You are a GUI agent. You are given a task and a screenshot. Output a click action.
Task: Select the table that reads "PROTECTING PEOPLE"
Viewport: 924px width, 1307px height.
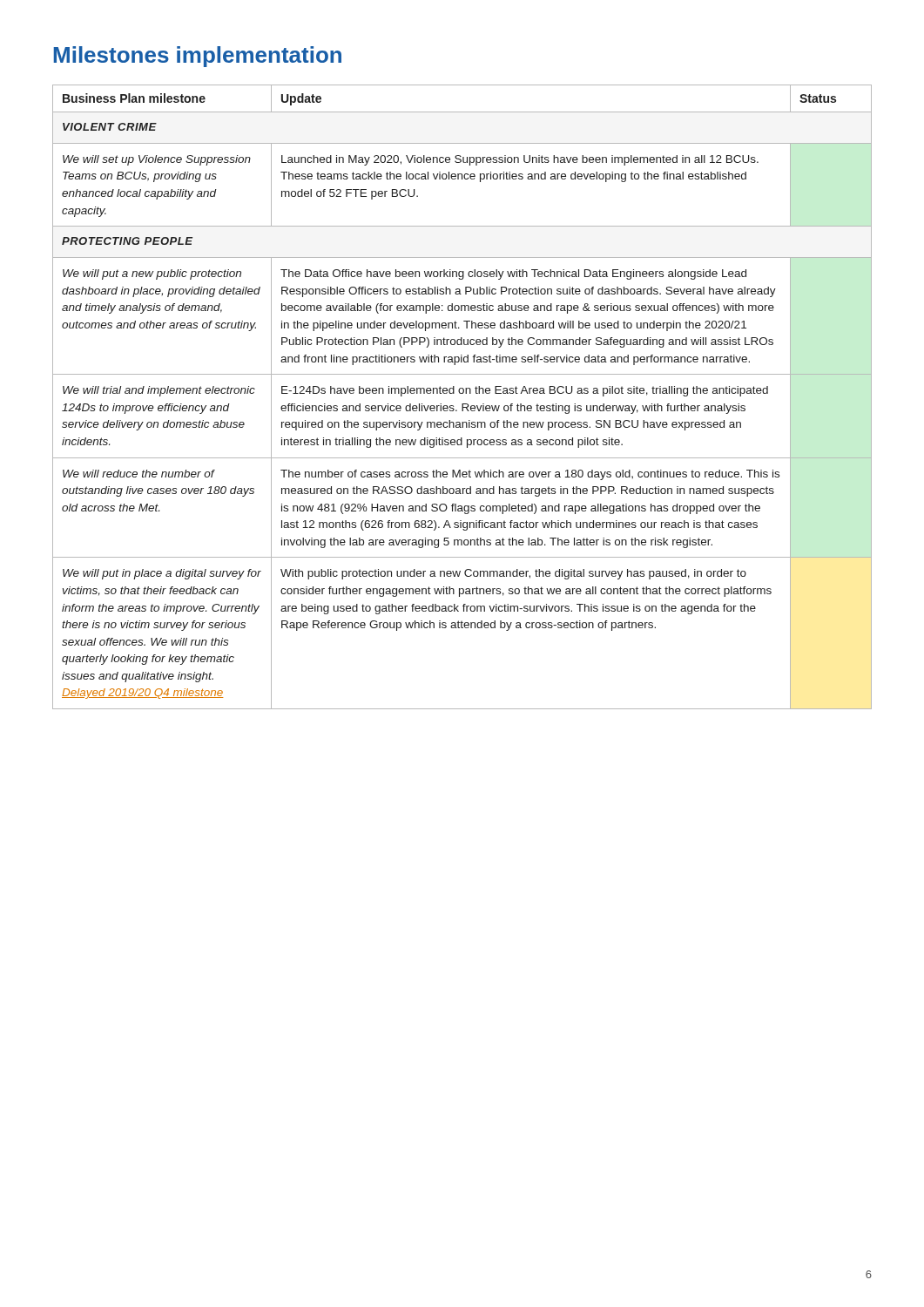462,397
